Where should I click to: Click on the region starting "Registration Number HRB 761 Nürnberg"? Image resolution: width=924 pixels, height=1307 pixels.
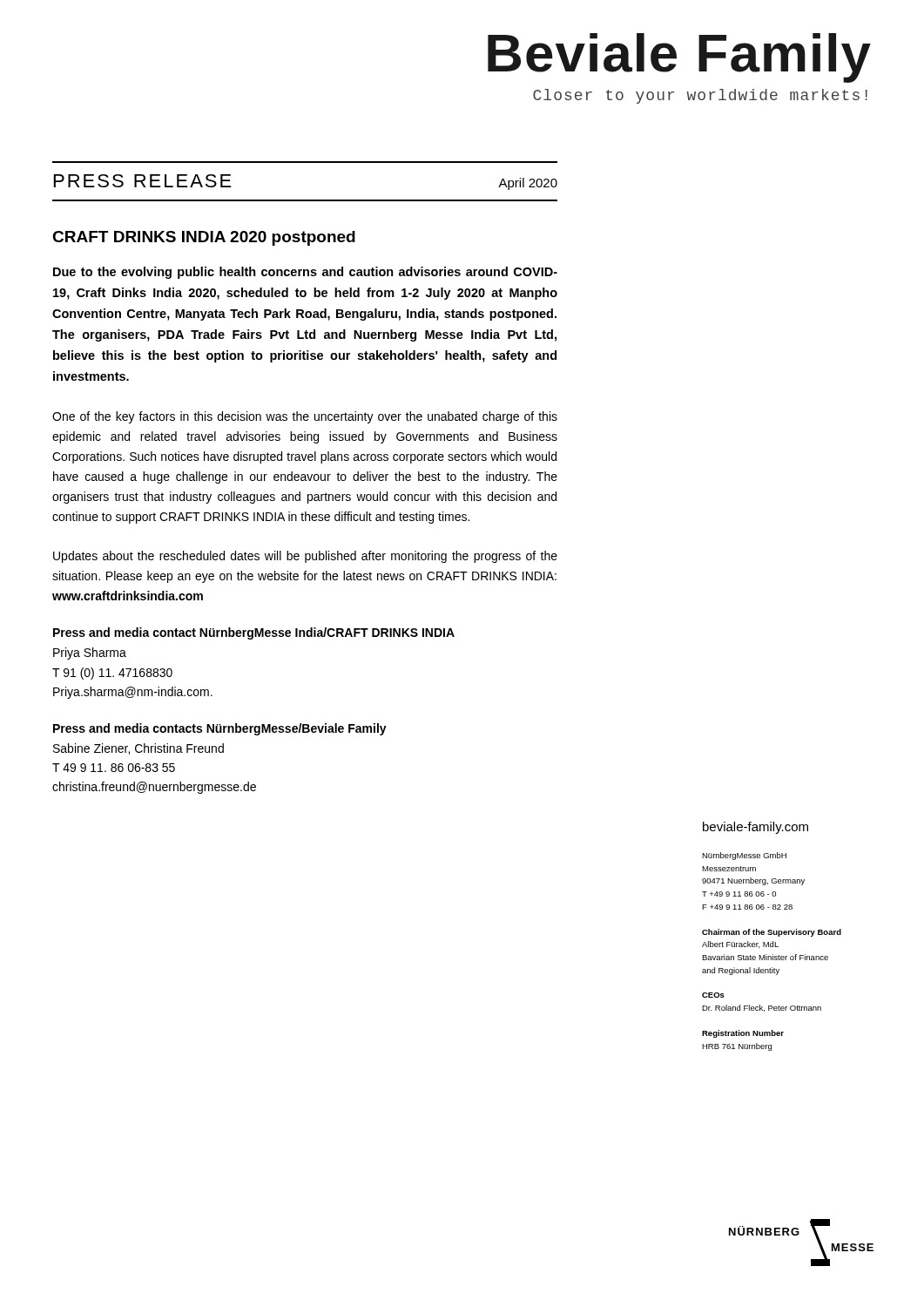click(x=743, y=1039)
